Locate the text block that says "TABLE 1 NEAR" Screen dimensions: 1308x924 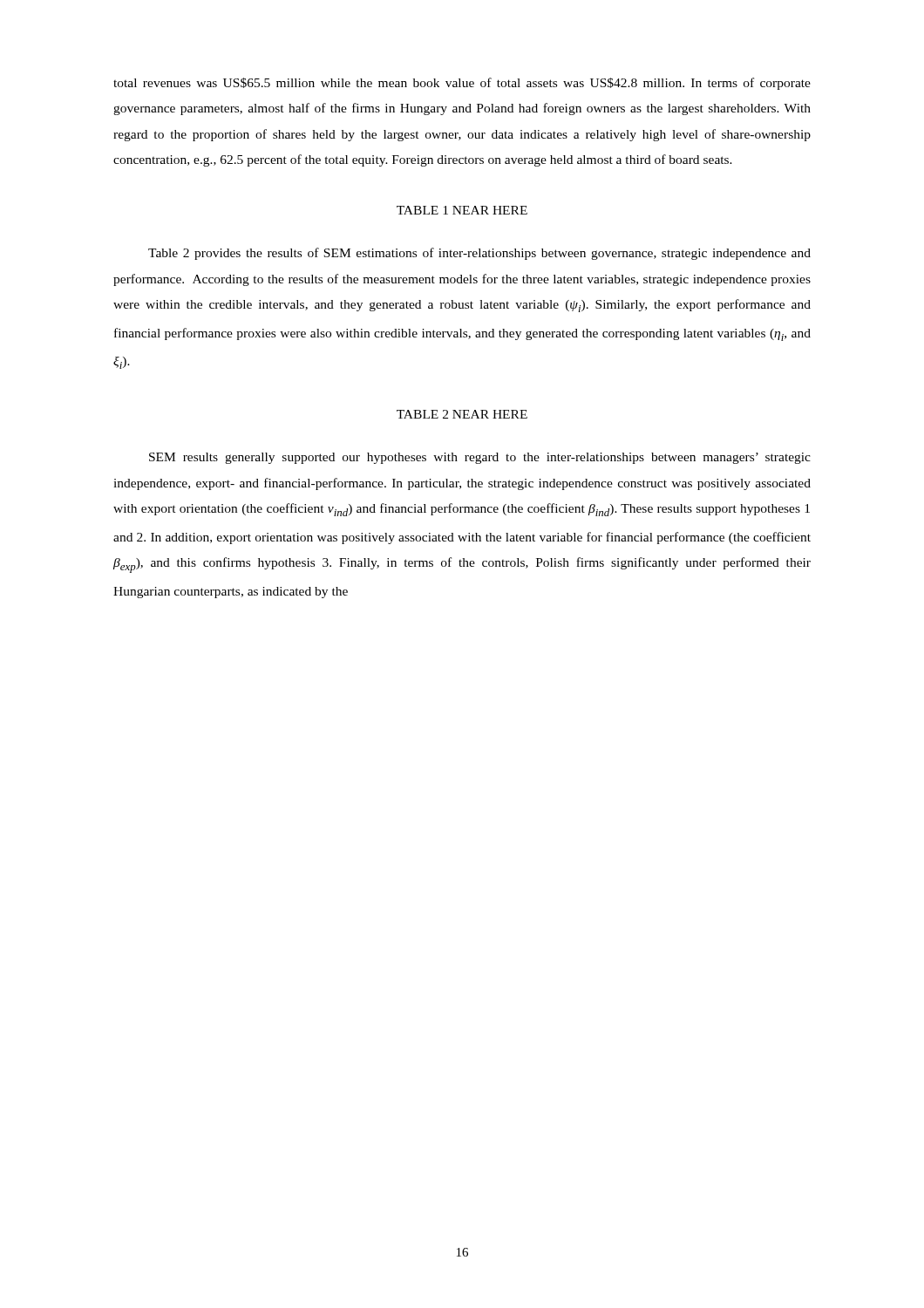[462, 209]
